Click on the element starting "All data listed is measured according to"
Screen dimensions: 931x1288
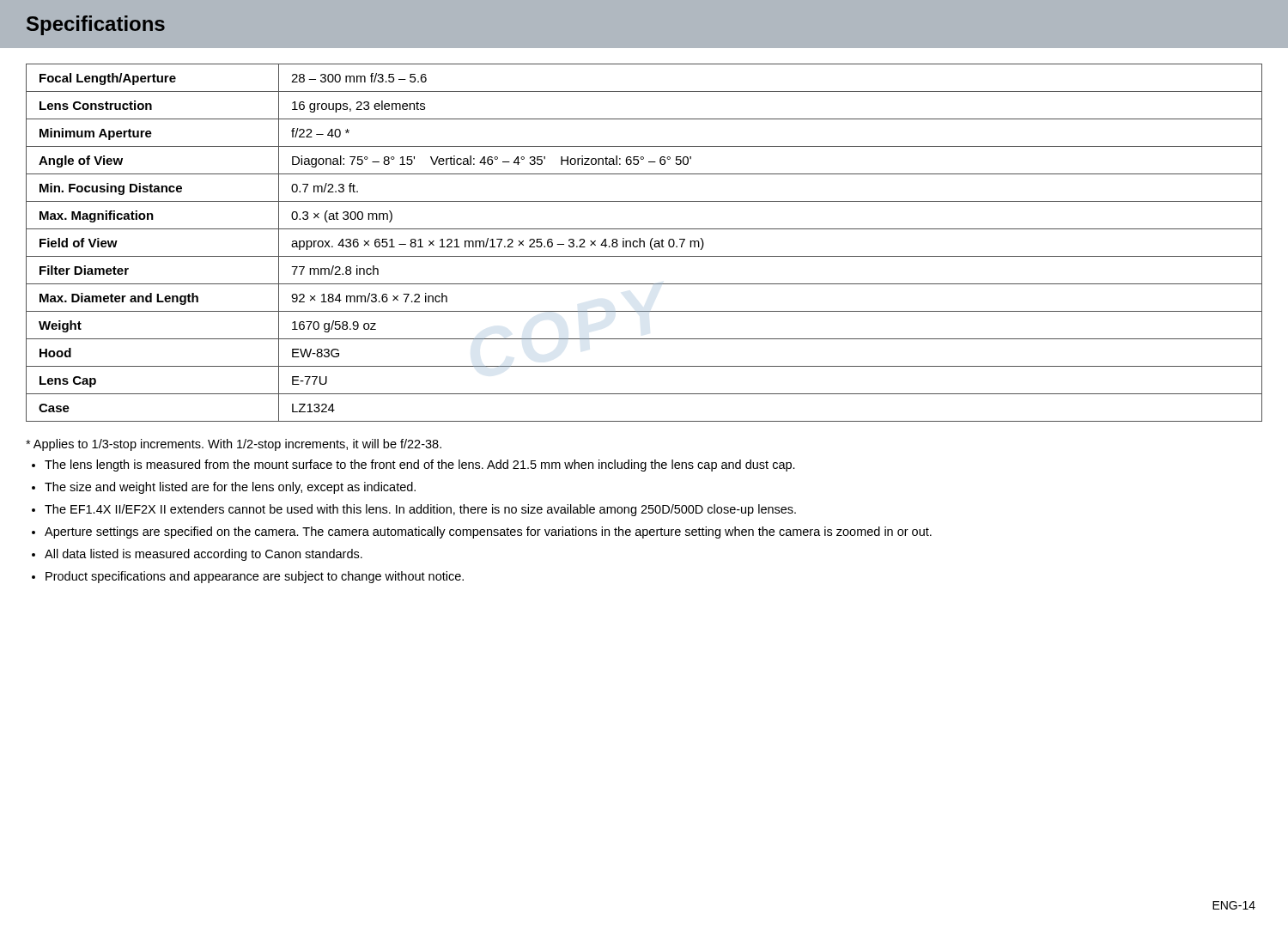tap(204, 554)
